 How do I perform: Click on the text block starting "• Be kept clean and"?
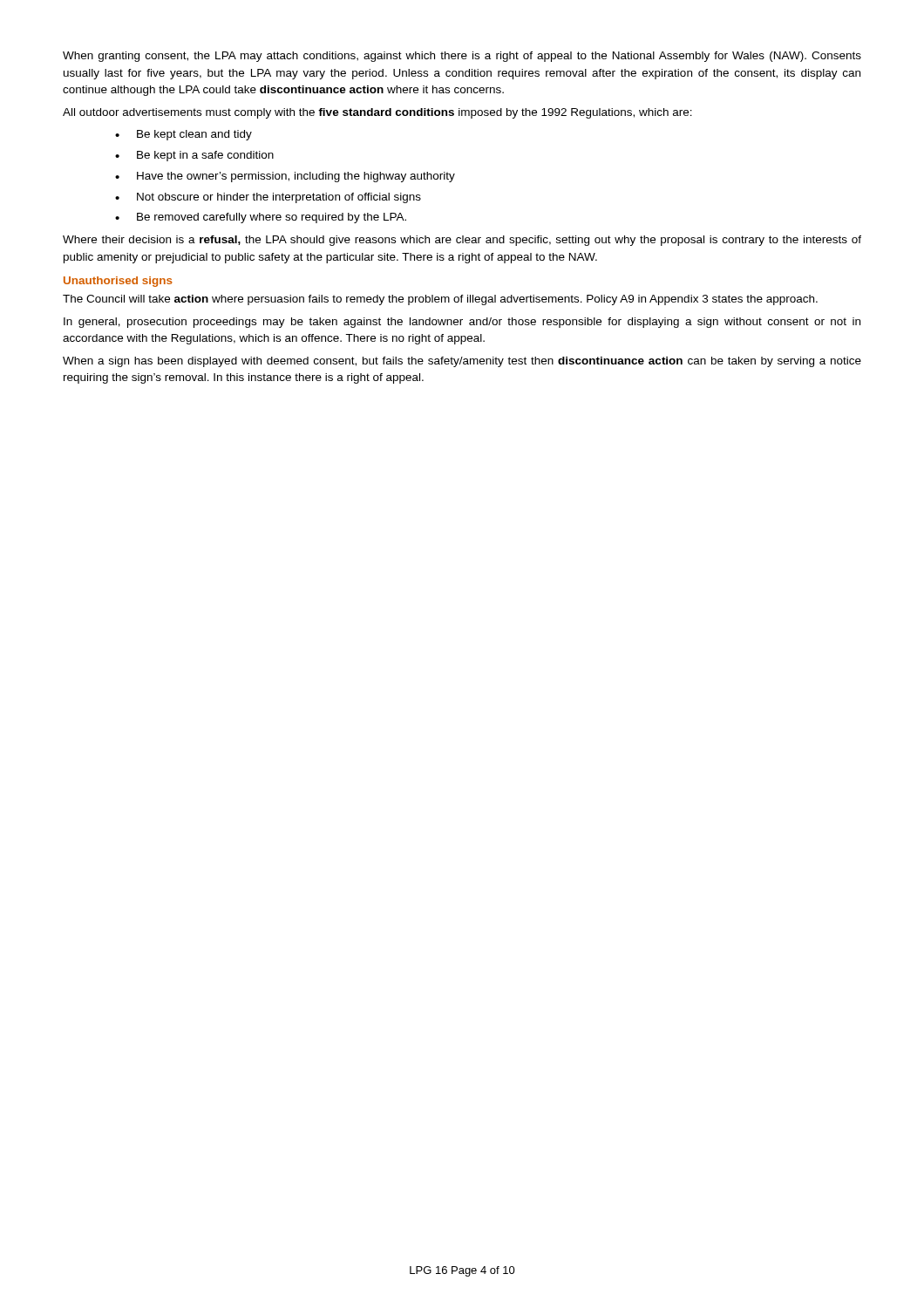pyautogui.click(x=183, y=135)
